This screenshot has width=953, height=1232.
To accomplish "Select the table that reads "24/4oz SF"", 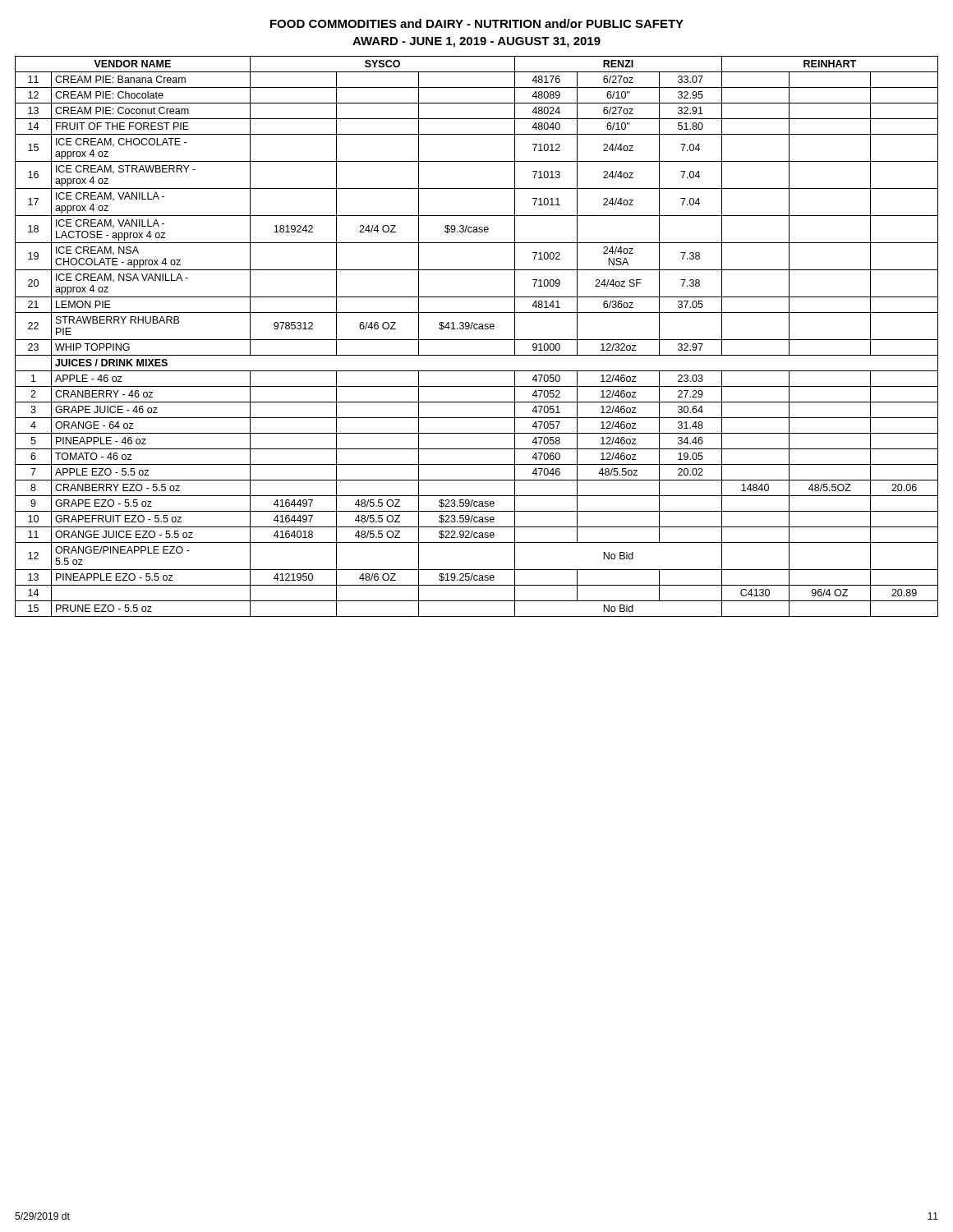I will pos(476,336).
